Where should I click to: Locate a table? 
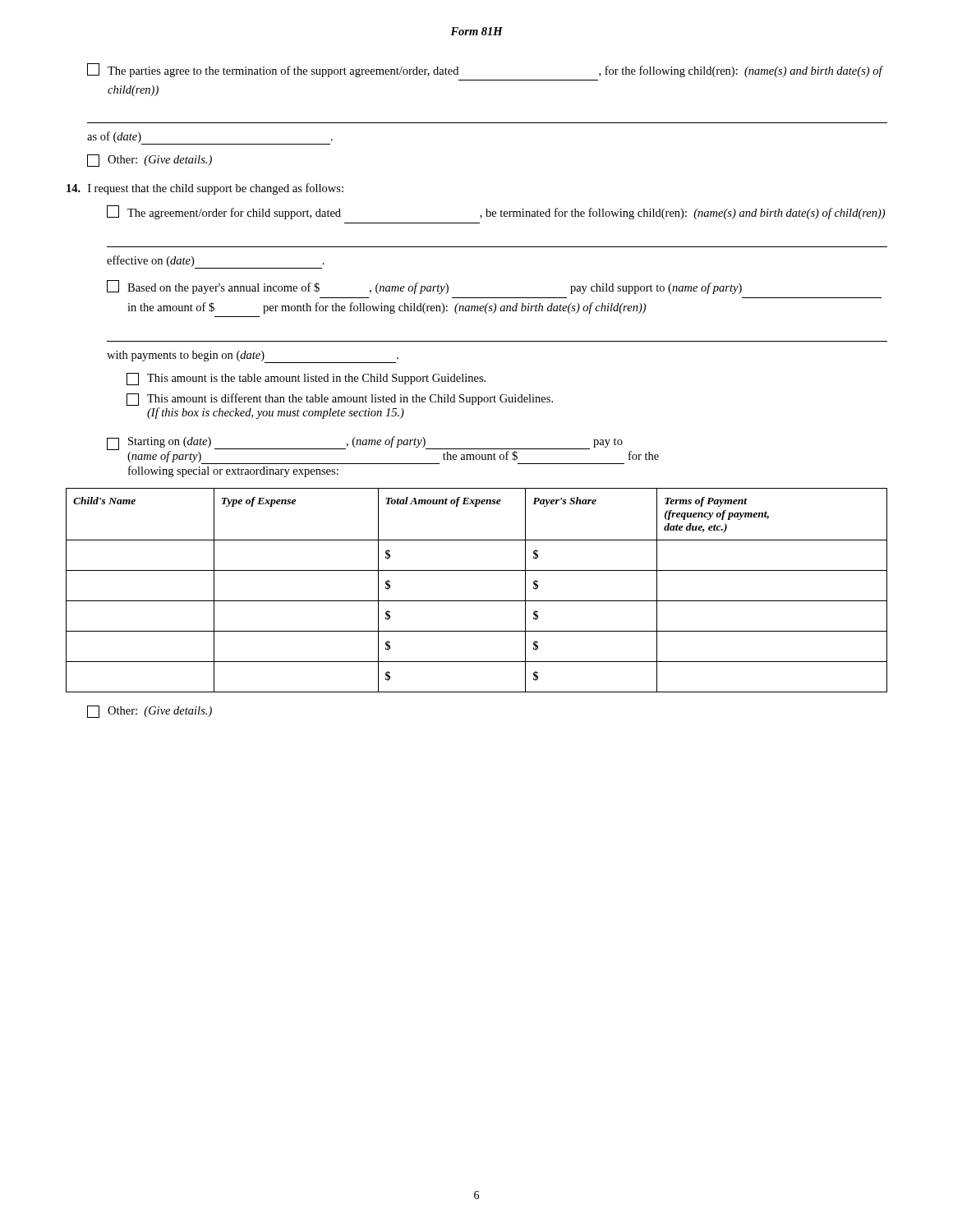[476, 590]
